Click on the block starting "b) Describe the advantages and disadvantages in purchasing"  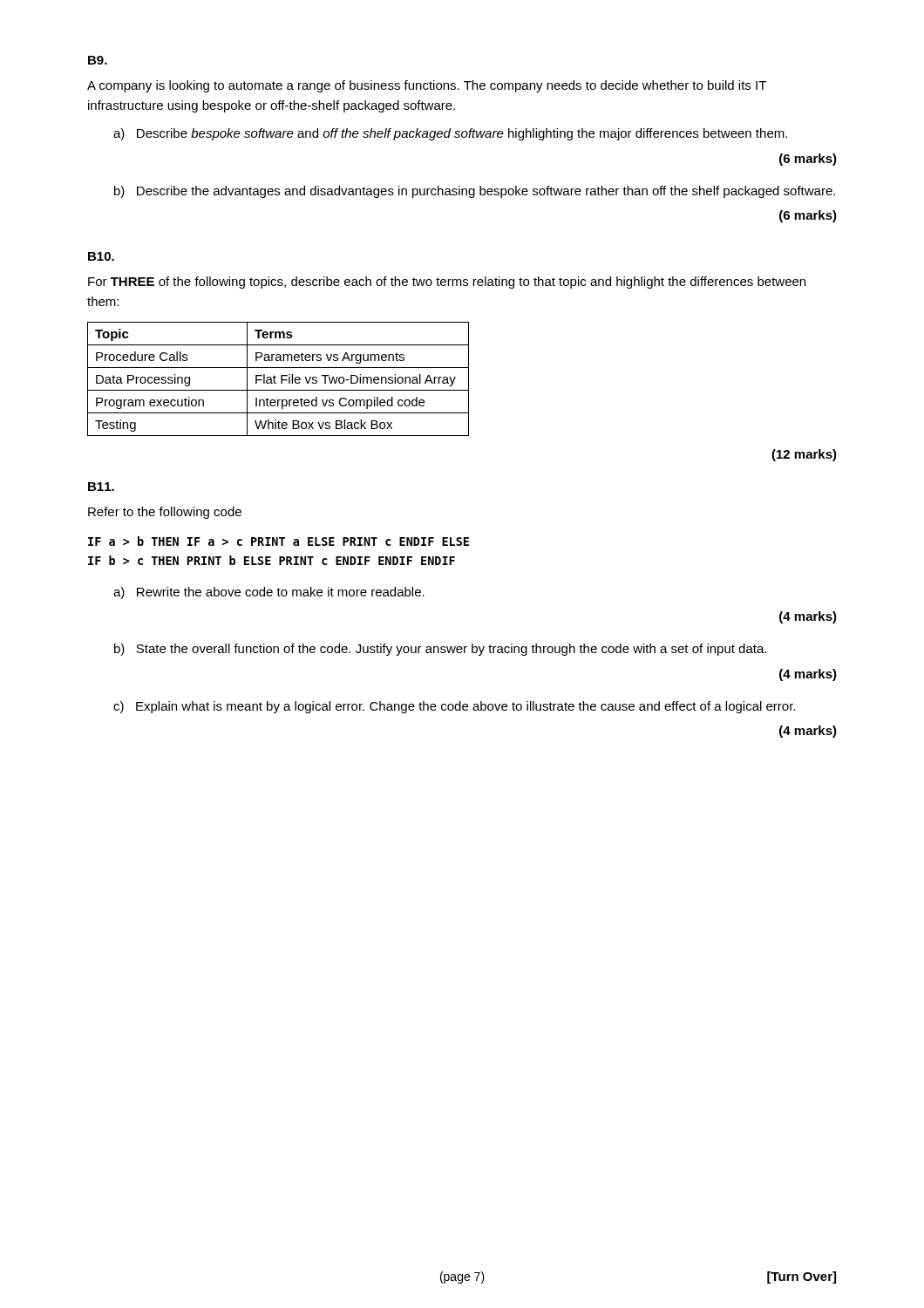click(x=475, y=190)
